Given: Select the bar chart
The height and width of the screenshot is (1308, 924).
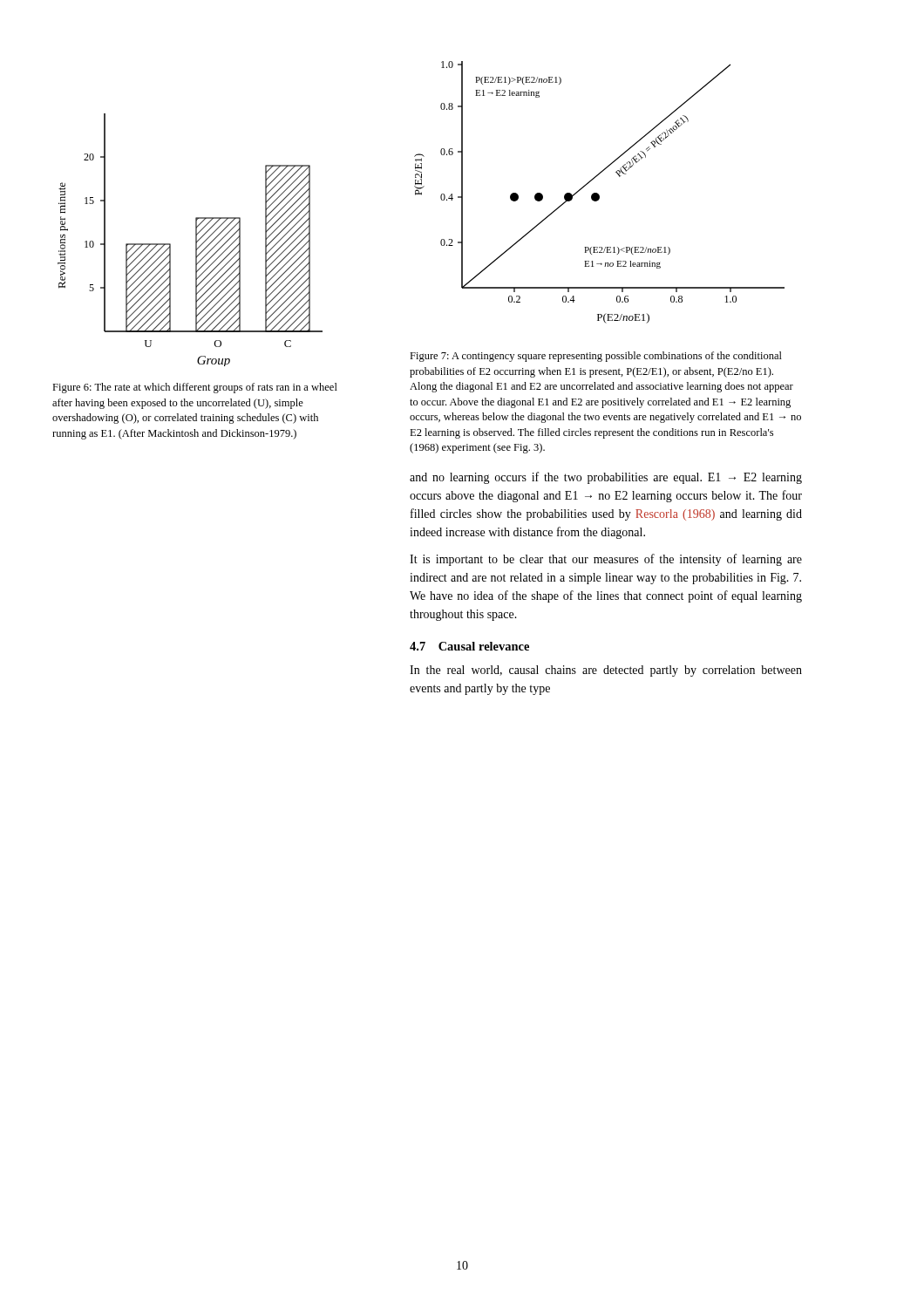Looking at the screenshot, I should pyautogui.click(x=218, y=237).
